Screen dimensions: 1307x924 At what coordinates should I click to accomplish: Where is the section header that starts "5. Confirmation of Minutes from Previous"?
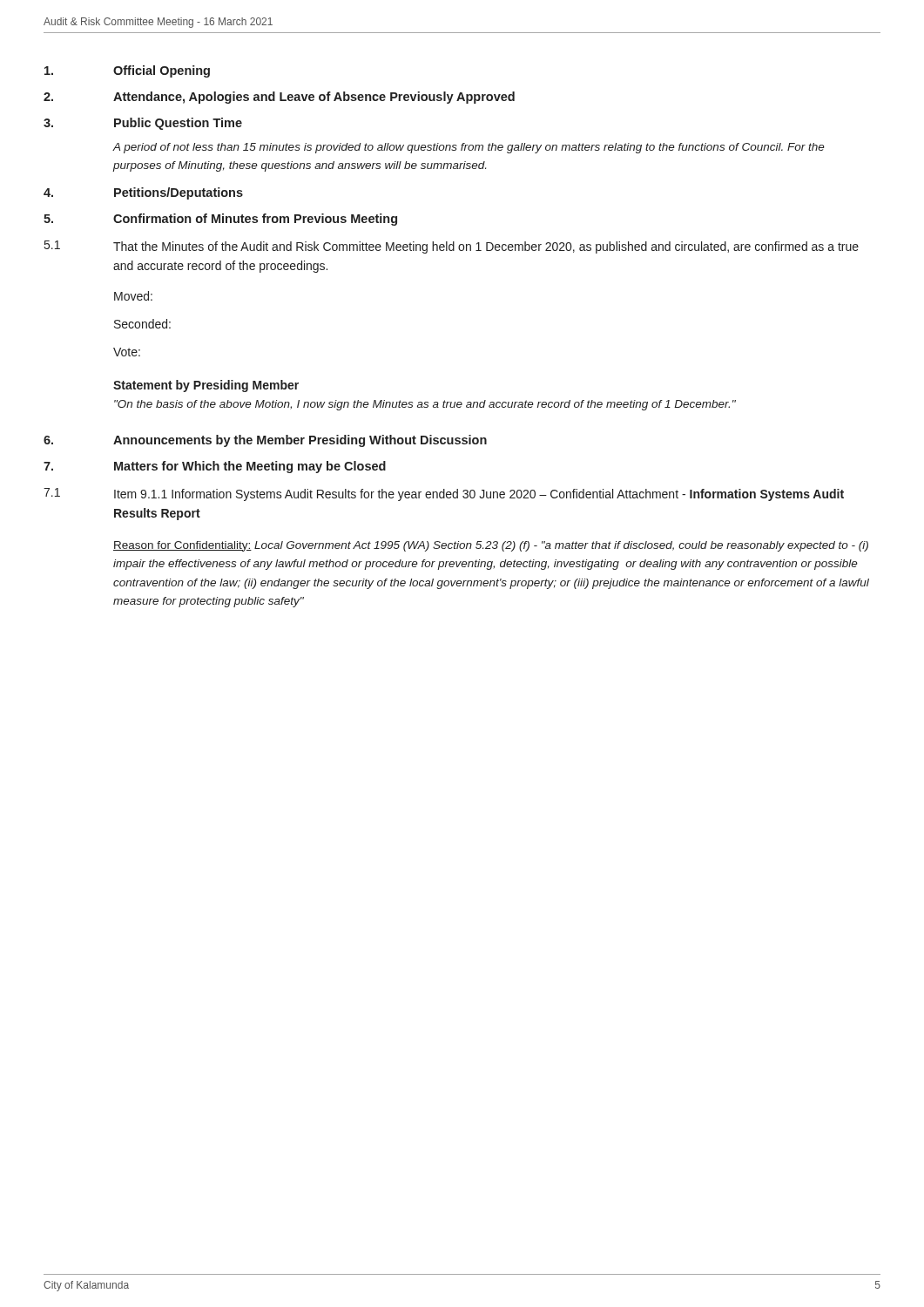(220, 220)
